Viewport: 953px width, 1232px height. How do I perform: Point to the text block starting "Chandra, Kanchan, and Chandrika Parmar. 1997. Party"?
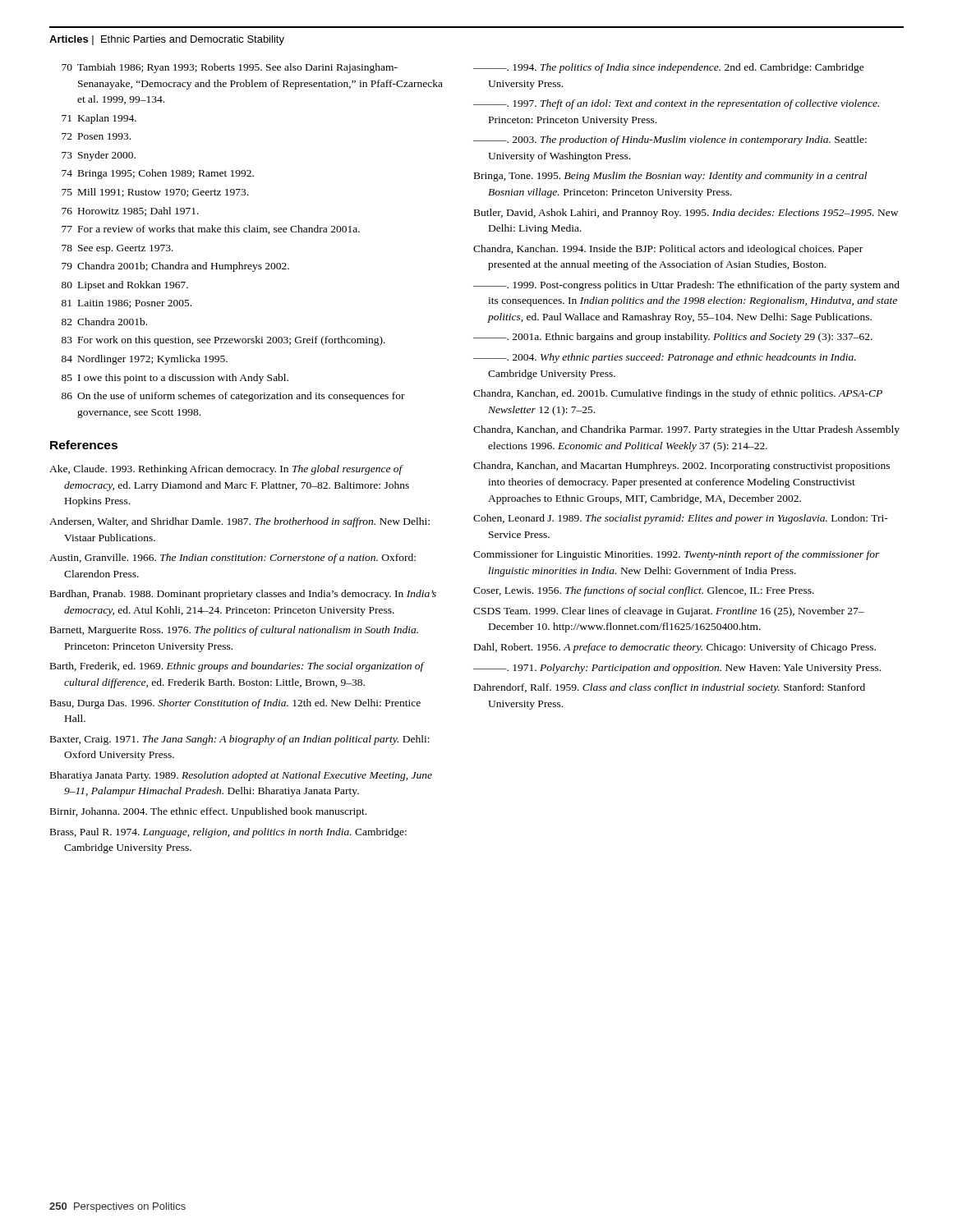(x=686, y=437)
